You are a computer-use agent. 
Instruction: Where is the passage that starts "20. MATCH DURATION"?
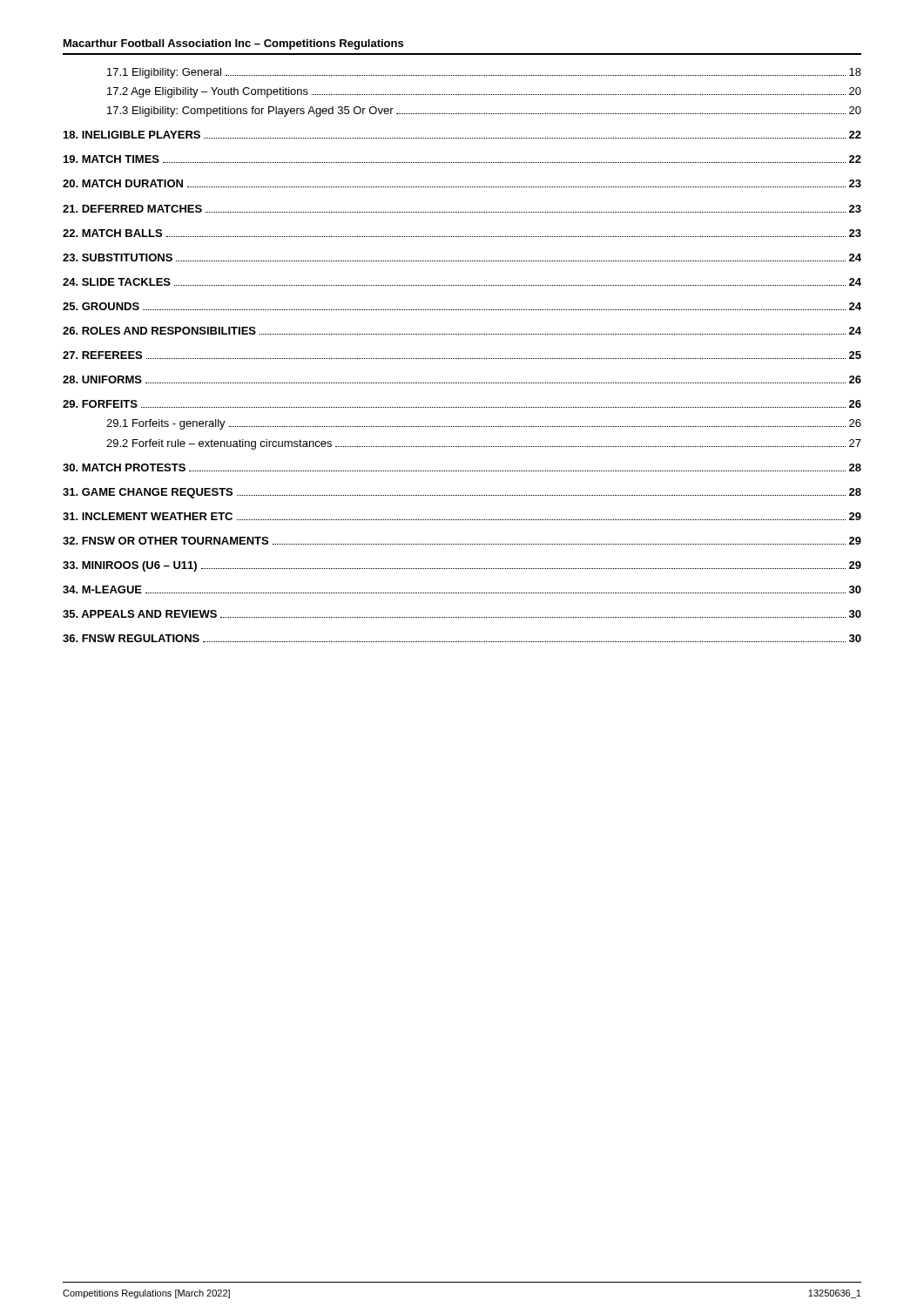pyautogui.click(x=462, y=184)
